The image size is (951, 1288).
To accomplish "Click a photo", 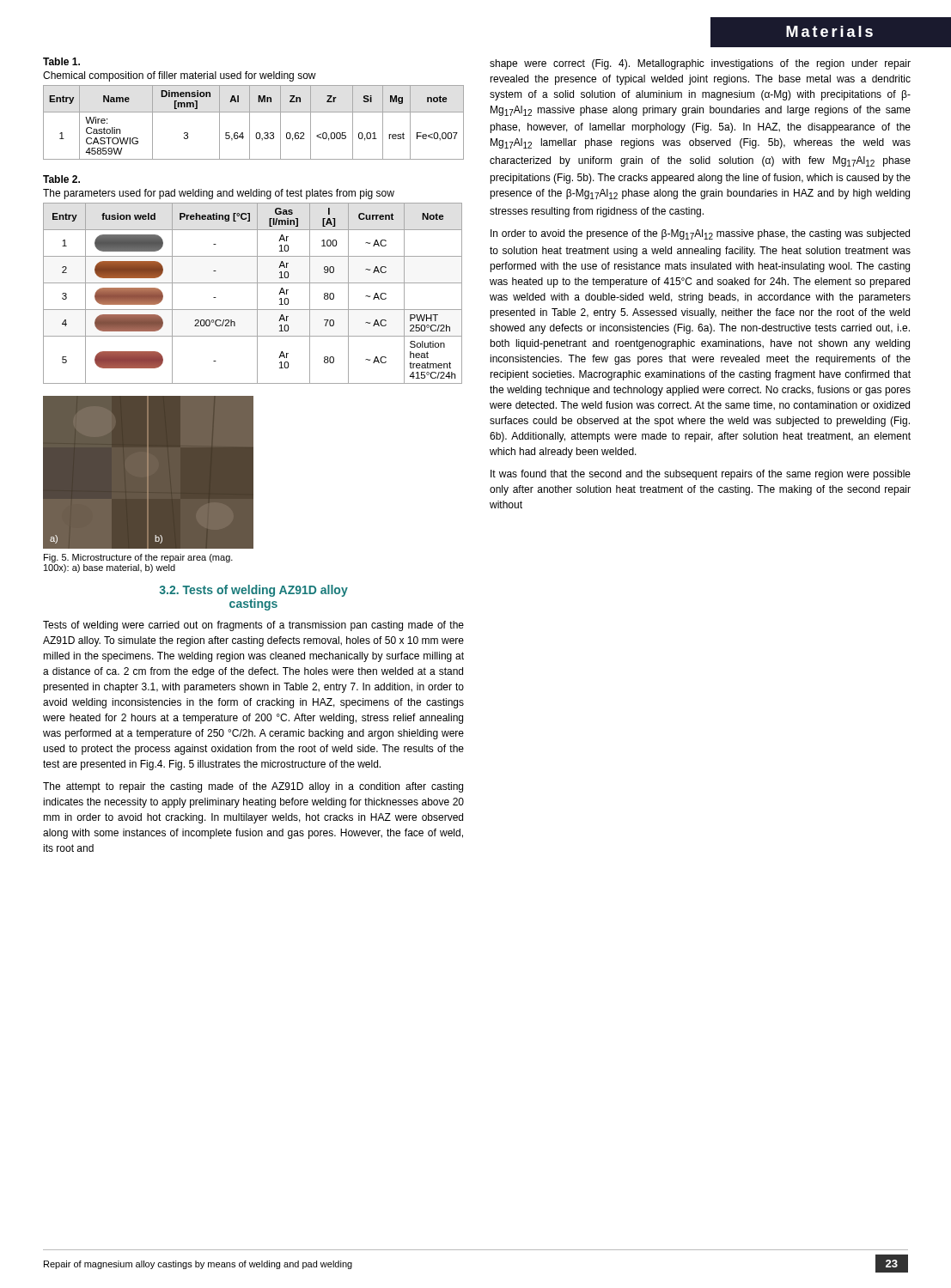I will click(148, 472).
